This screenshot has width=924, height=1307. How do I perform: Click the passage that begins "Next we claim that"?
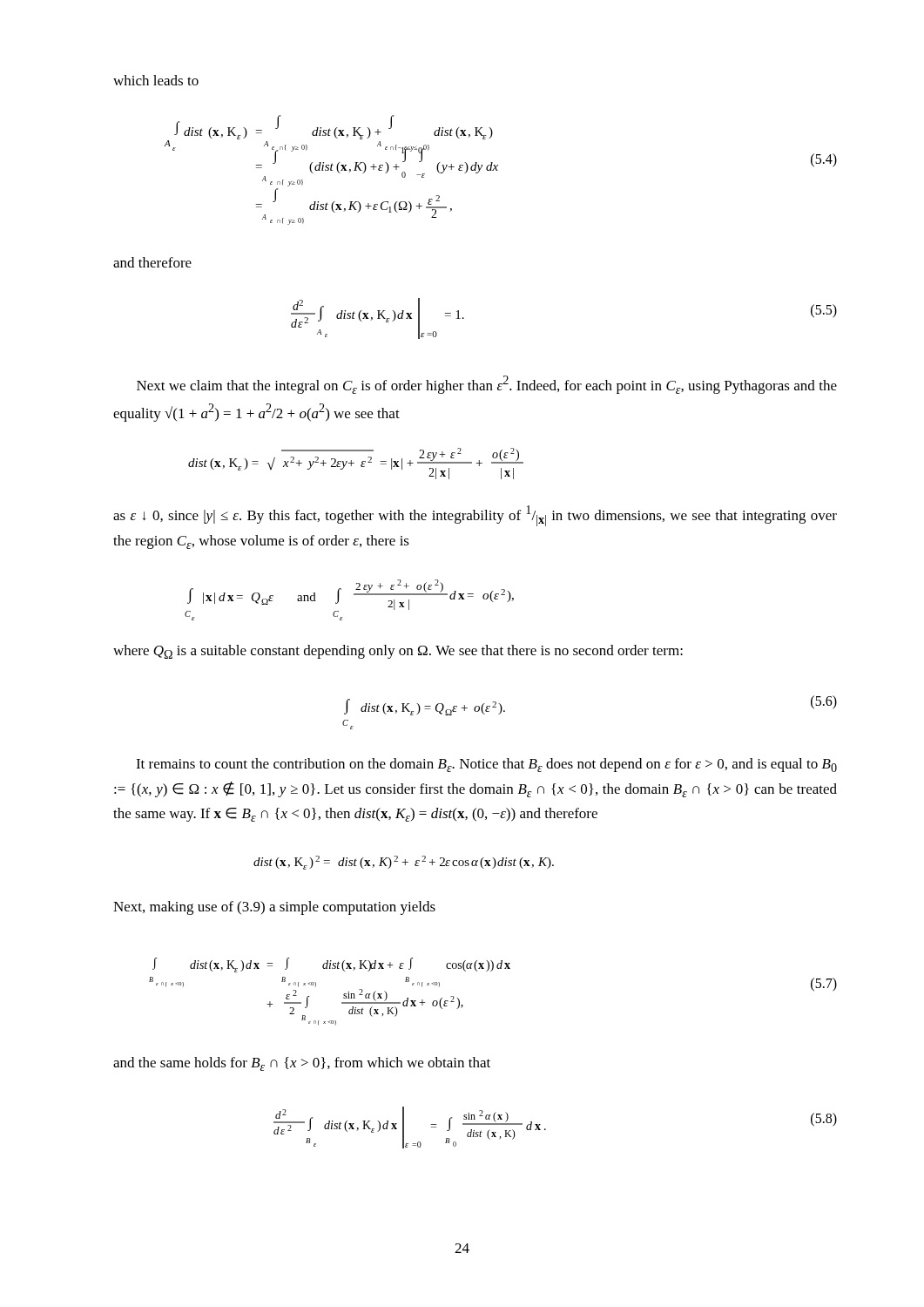tap(475, 397)
